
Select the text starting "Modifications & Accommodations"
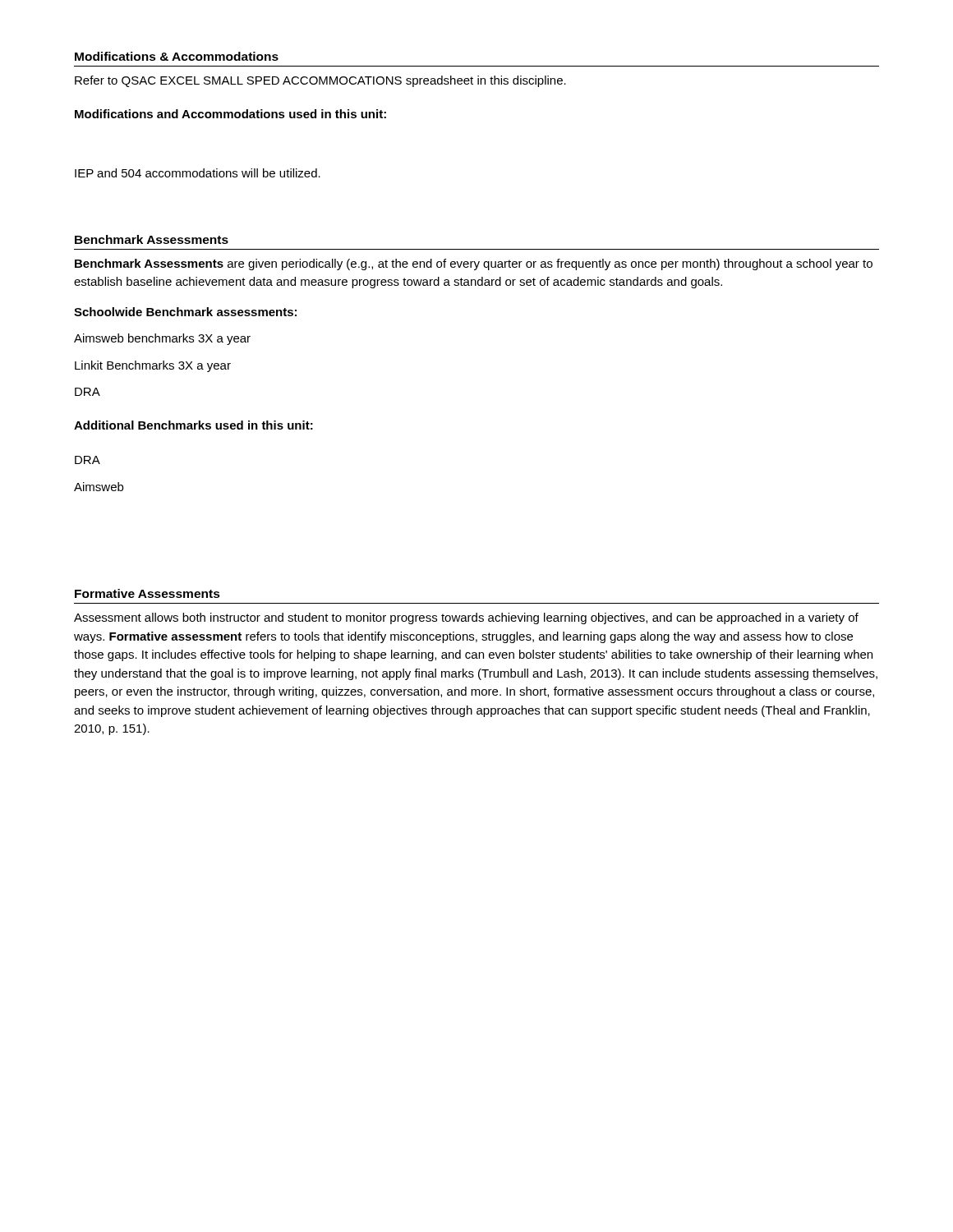(476, 58)
